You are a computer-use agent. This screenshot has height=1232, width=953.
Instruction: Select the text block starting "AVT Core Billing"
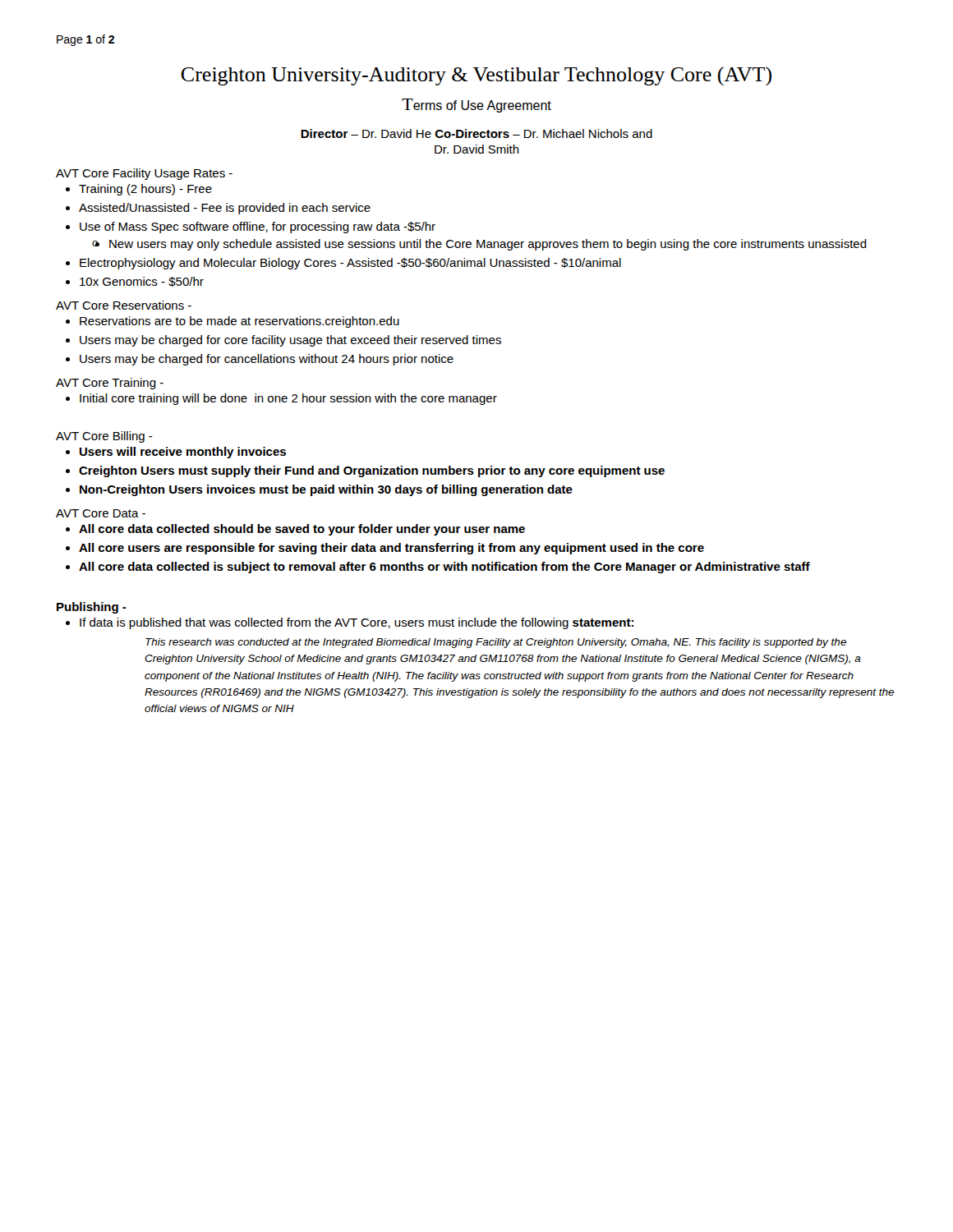(104, 436)
